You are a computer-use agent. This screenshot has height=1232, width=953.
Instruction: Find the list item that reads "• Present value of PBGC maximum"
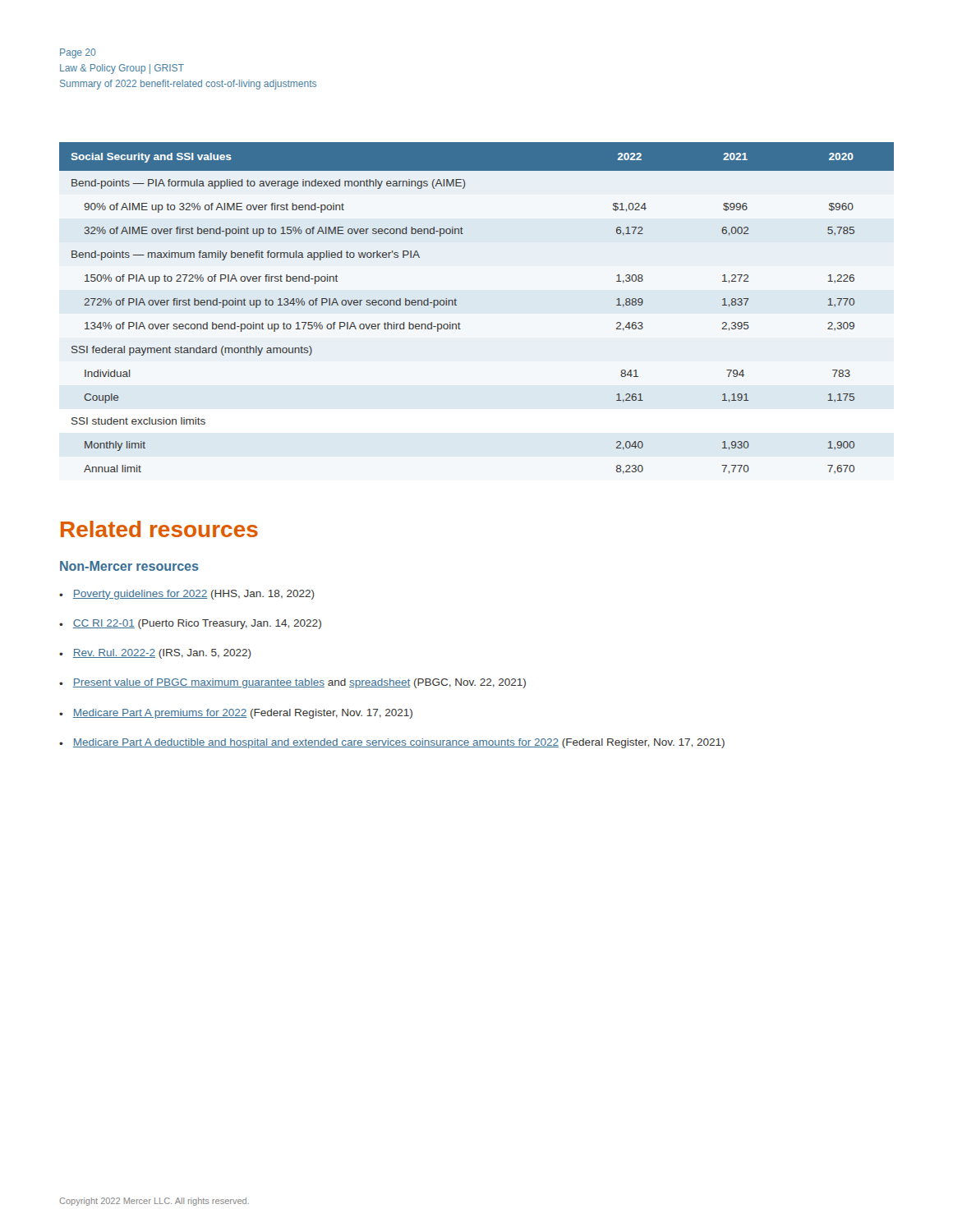click(x=293, y=684)
